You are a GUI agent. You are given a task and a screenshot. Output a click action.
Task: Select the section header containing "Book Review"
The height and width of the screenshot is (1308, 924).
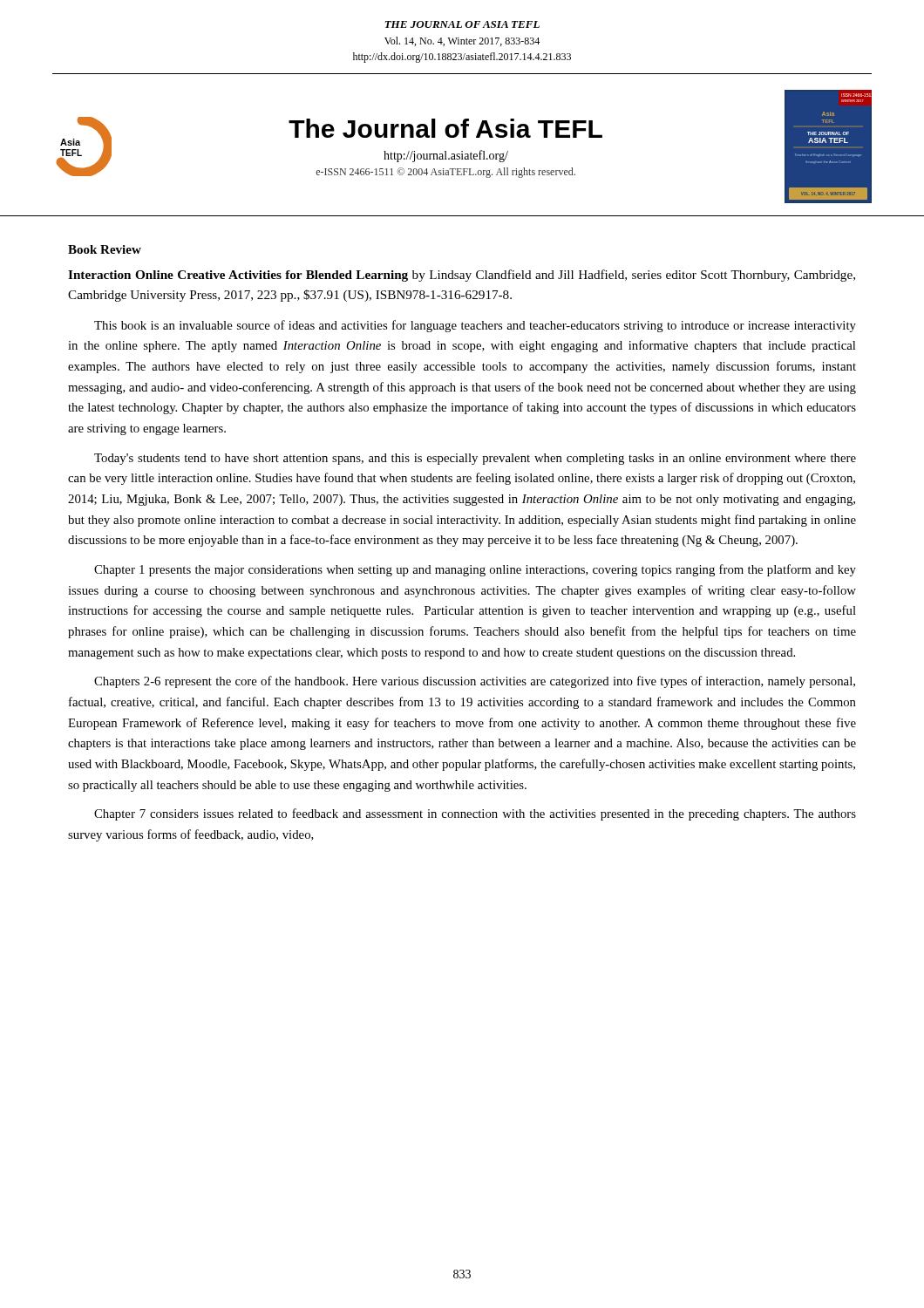(x=105, y=249)
